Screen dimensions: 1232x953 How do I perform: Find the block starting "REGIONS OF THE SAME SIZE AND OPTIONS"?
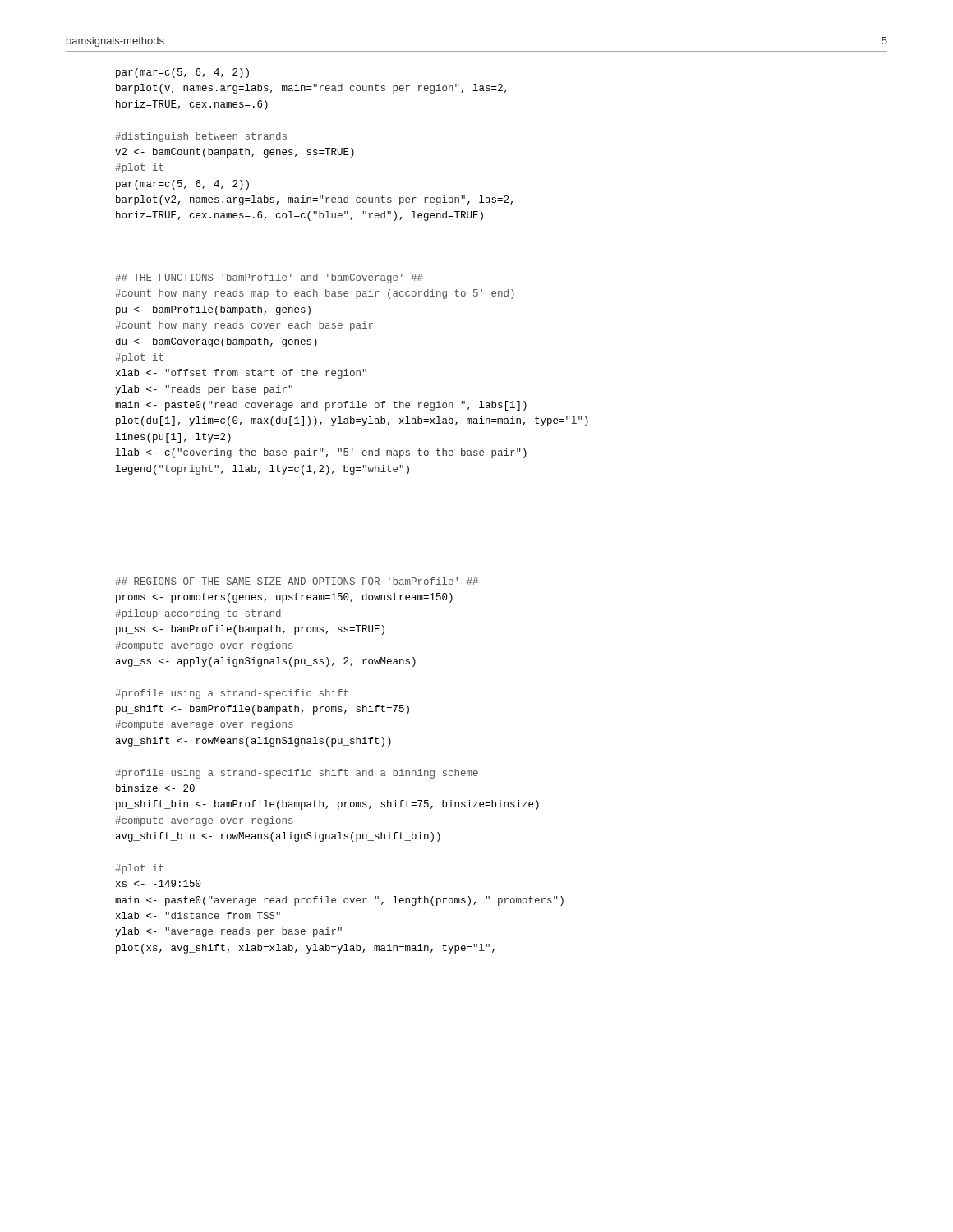pyautogui.click(x=297, y=581)
